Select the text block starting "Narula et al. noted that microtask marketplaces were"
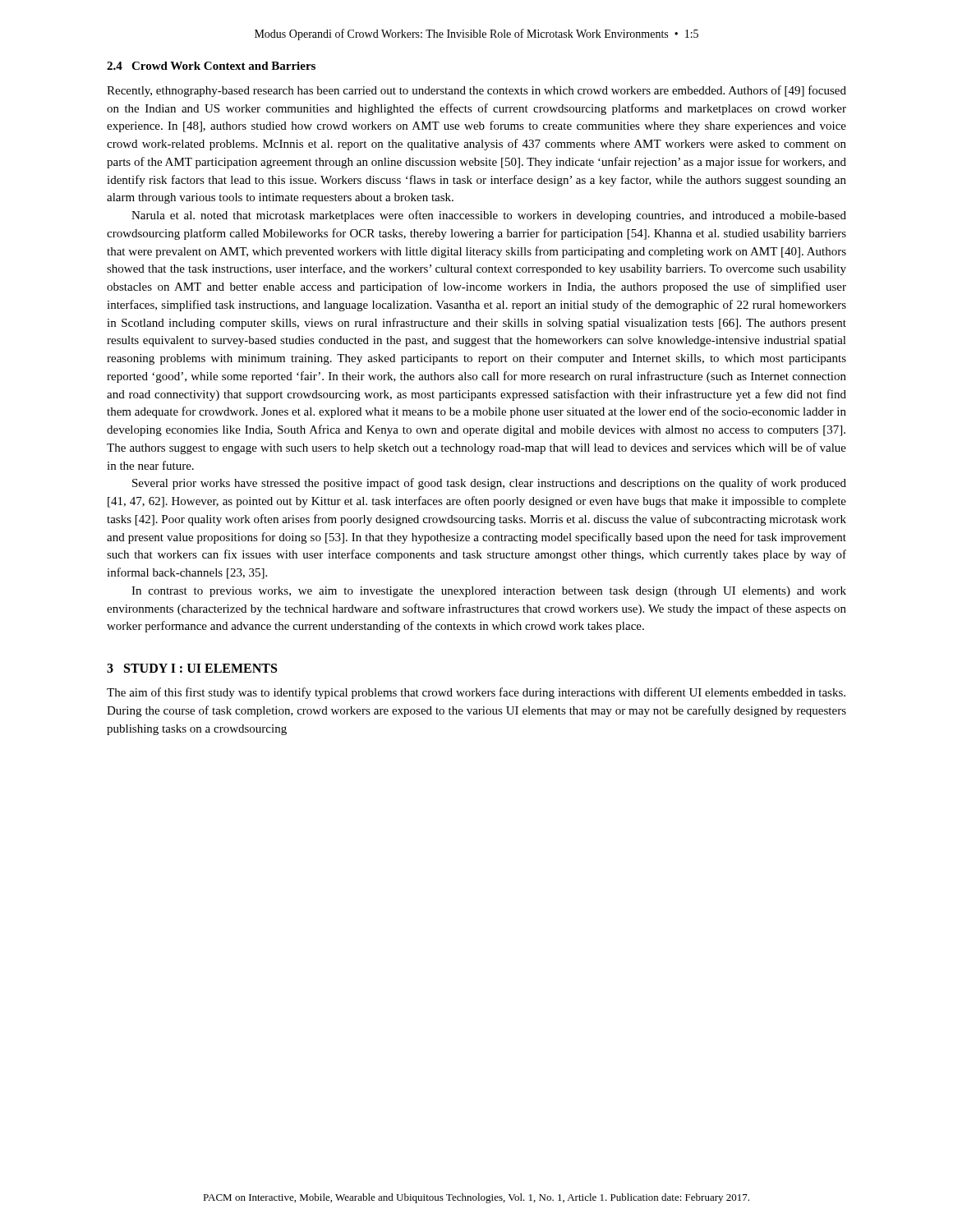 pos(476,341)
